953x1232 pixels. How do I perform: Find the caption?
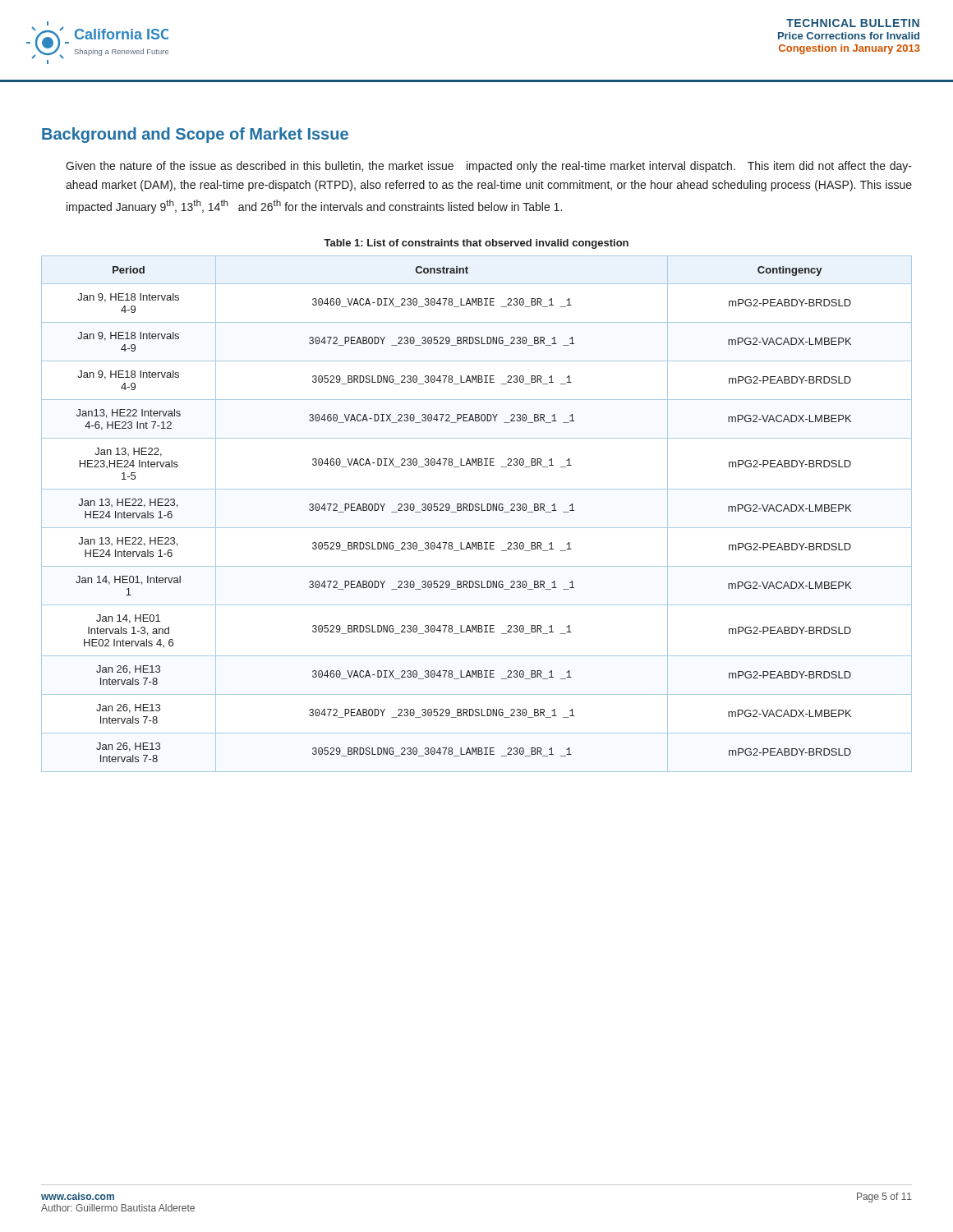476,243
